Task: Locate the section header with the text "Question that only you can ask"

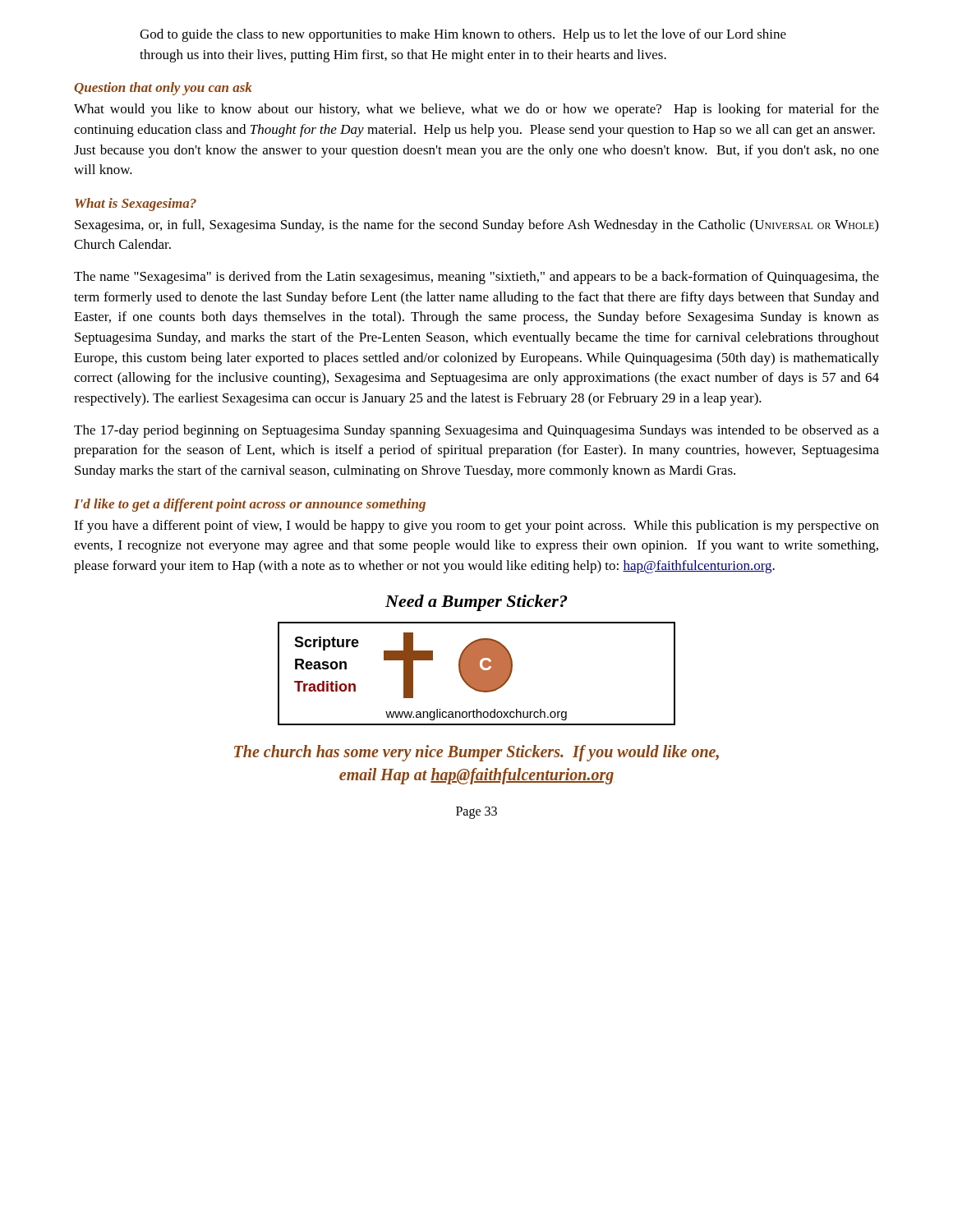Action: (x=163, y=88)
